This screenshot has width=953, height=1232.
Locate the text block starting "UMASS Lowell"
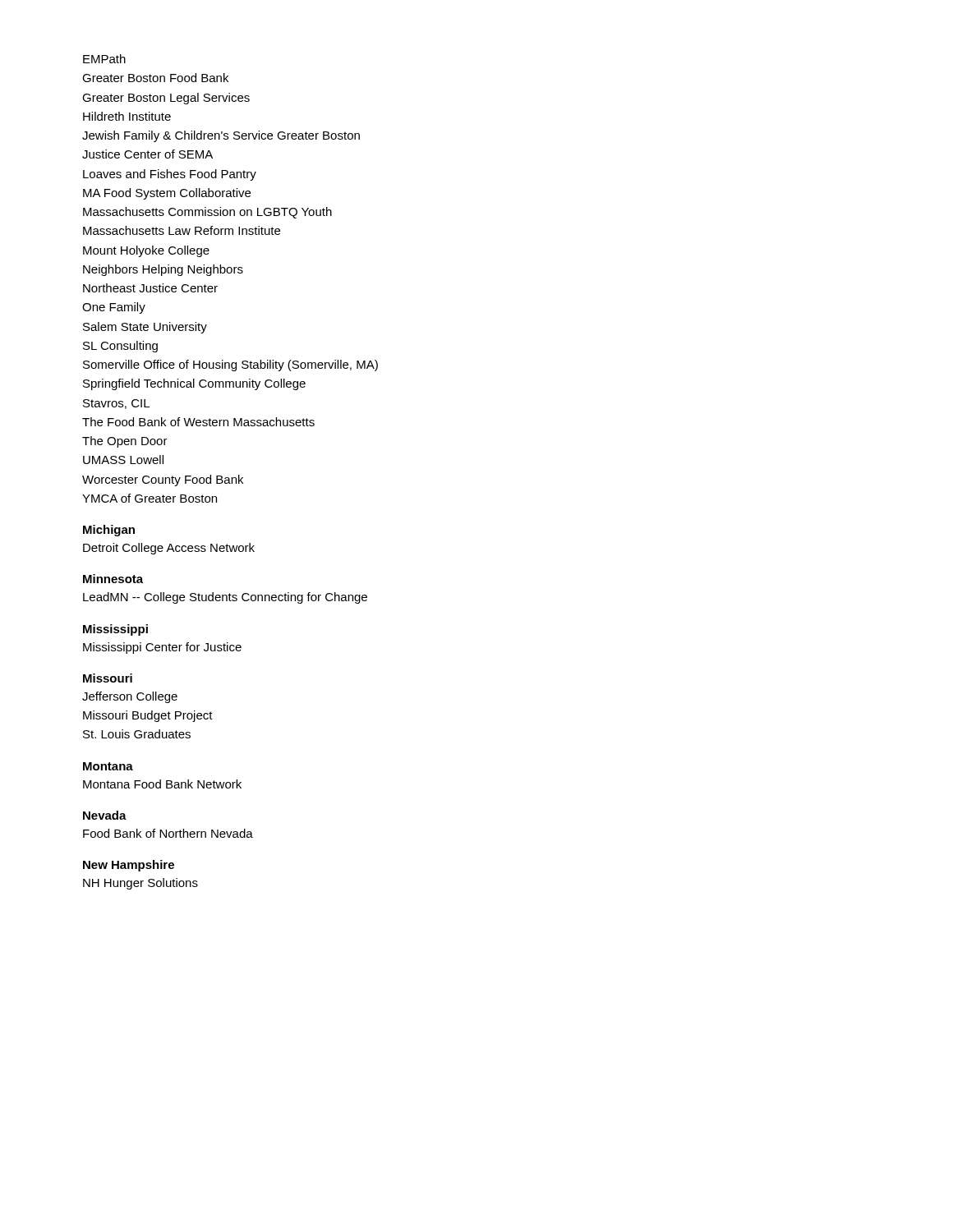point(123,460)
